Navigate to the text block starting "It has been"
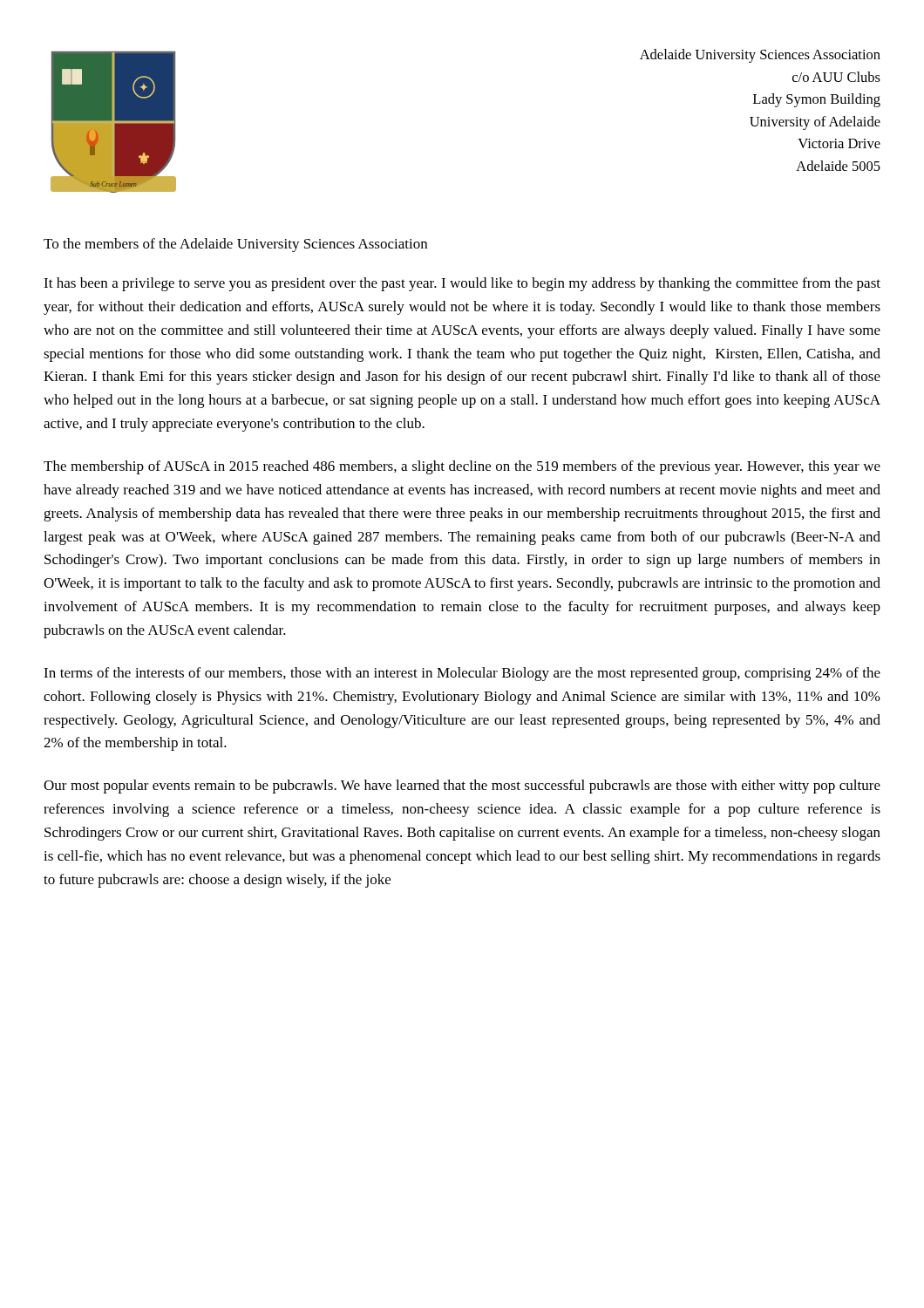 (x=462, y=353)
